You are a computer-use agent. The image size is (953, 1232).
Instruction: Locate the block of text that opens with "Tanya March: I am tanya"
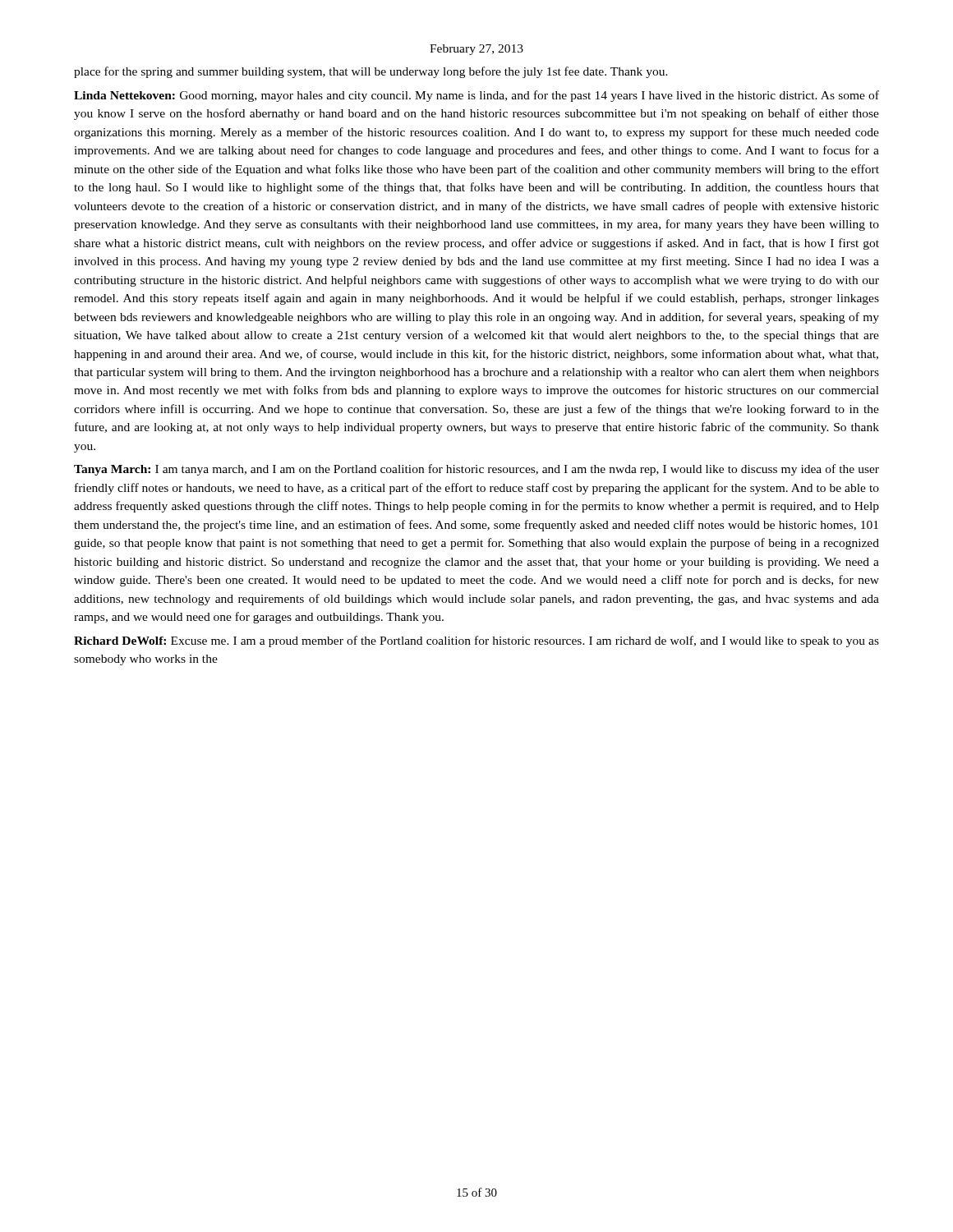click(x=476, y=543)
